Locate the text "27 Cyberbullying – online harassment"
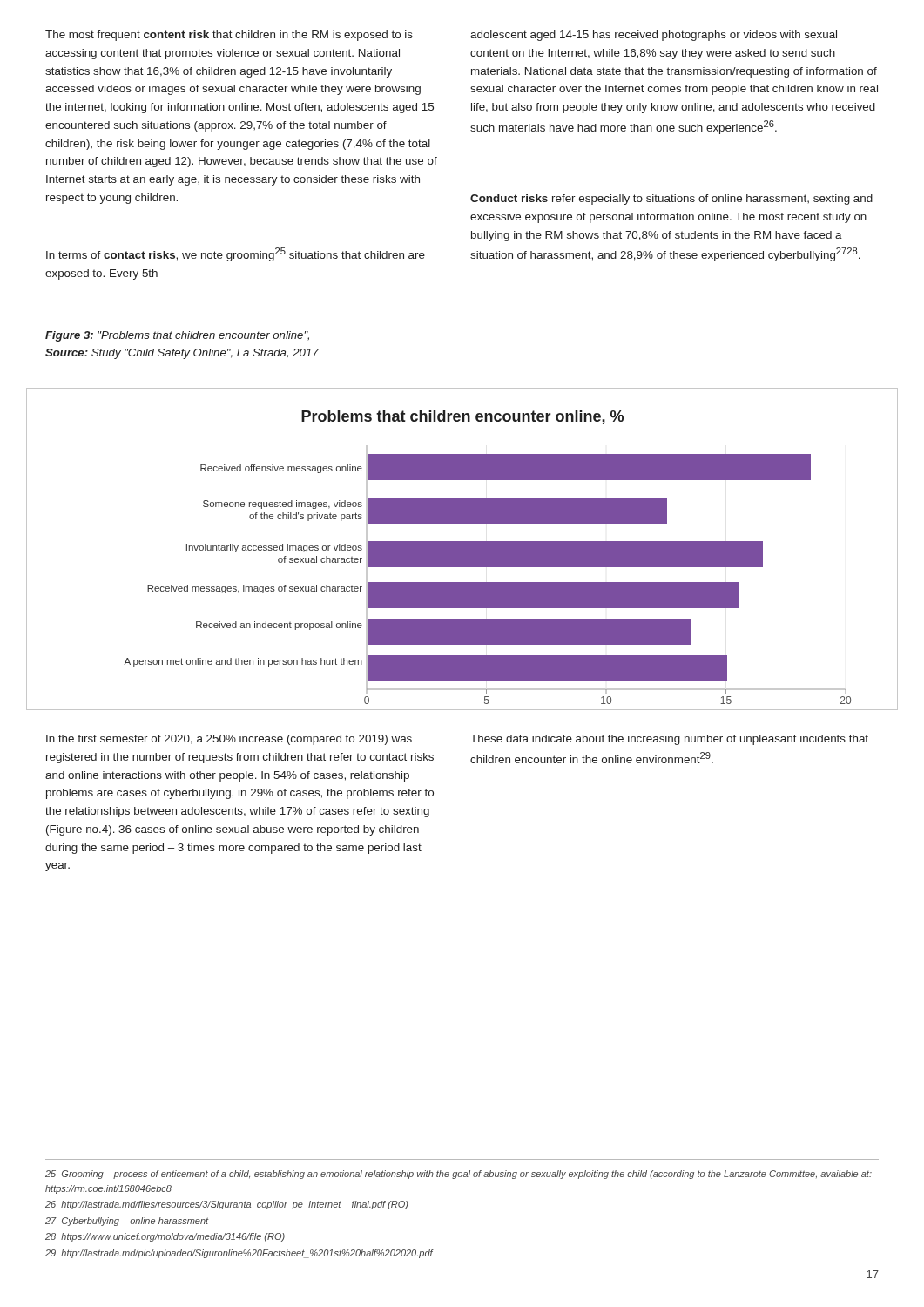 pos(127,1220)
